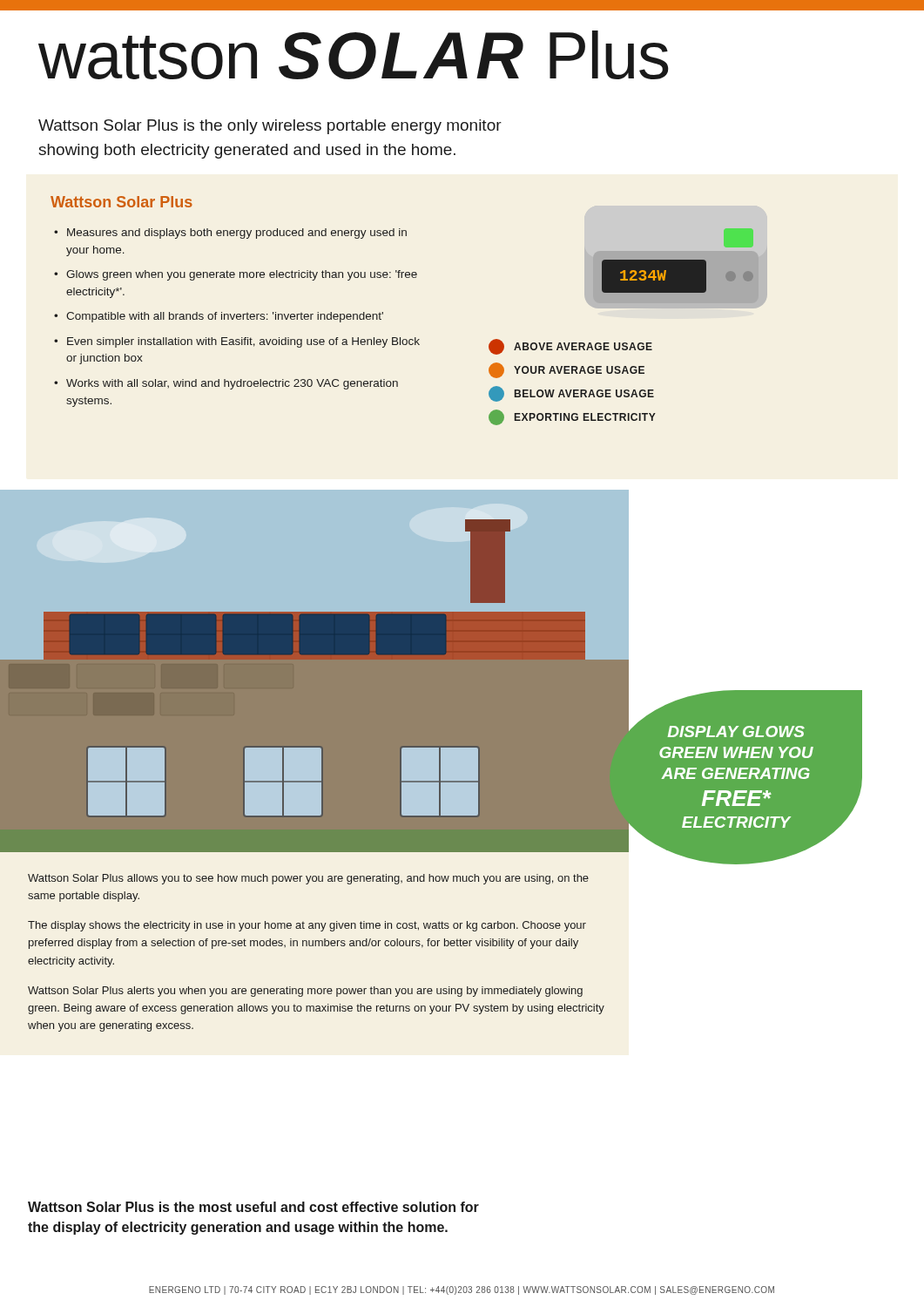Viewport: 924px width, 1307px height.
Task: Find the title
Action: (x=369, y=56)
